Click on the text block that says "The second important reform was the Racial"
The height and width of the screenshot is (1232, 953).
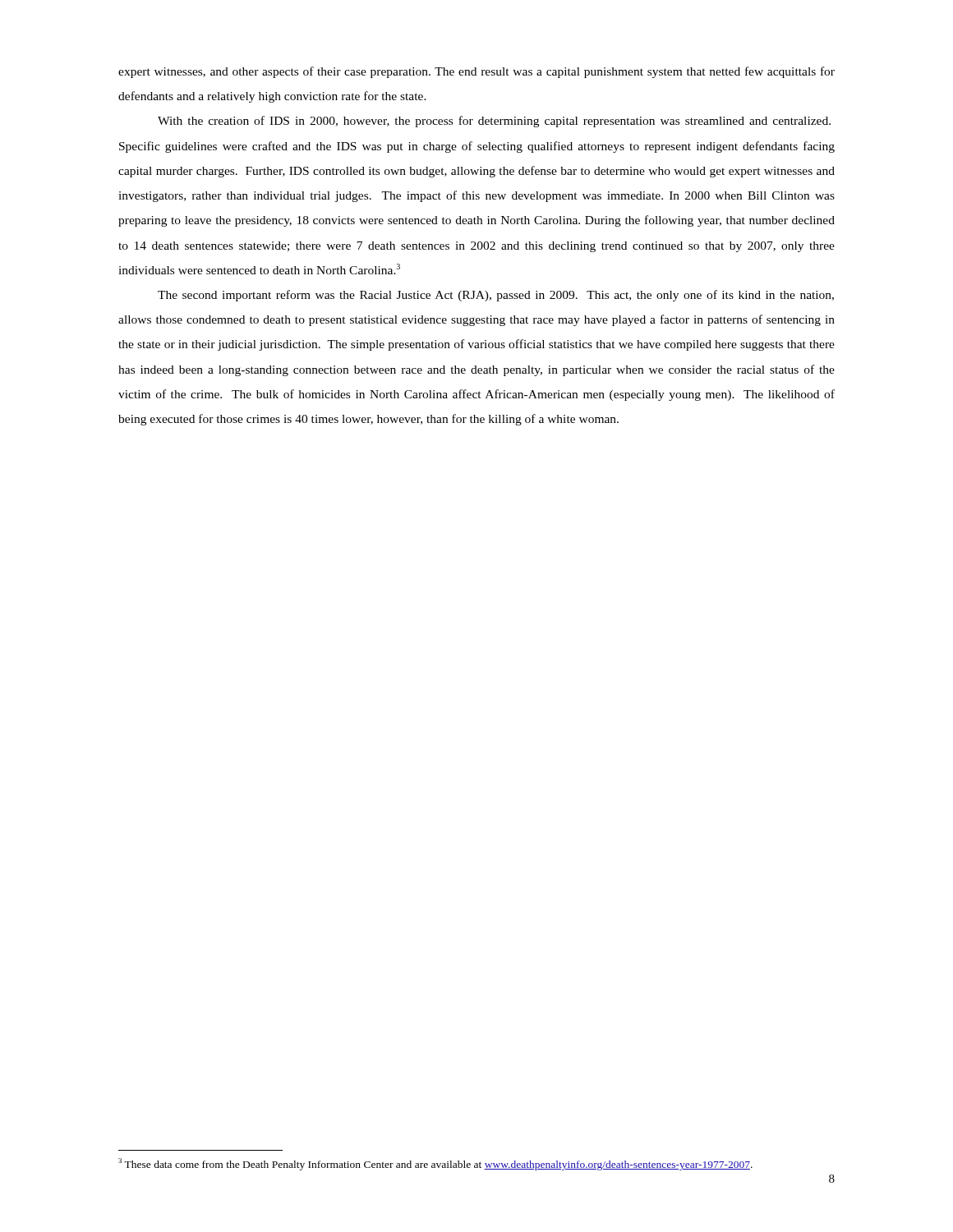(476, 356)
